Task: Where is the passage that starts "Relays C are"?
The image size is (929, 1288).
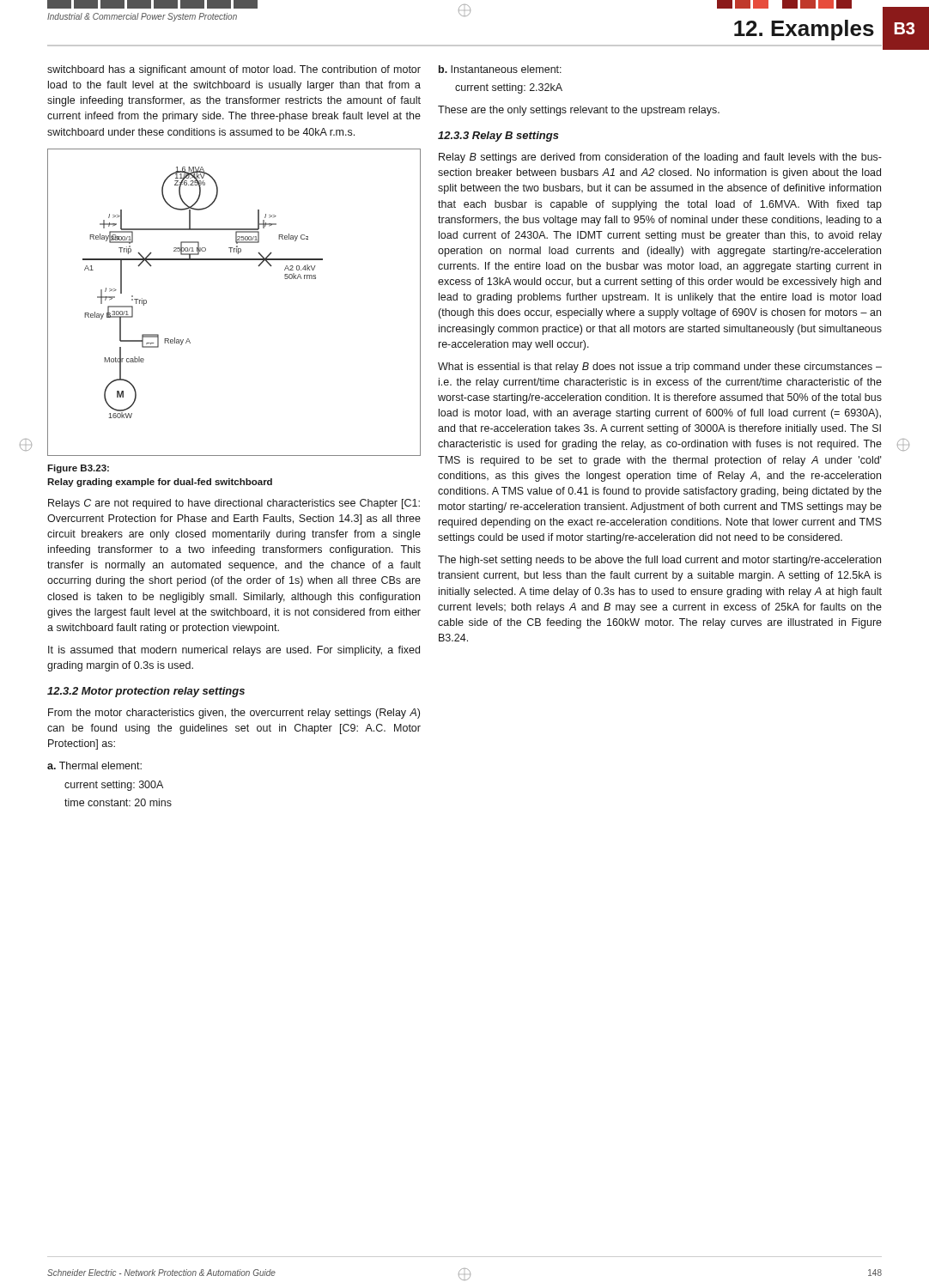Action: [x=234, y=565]
